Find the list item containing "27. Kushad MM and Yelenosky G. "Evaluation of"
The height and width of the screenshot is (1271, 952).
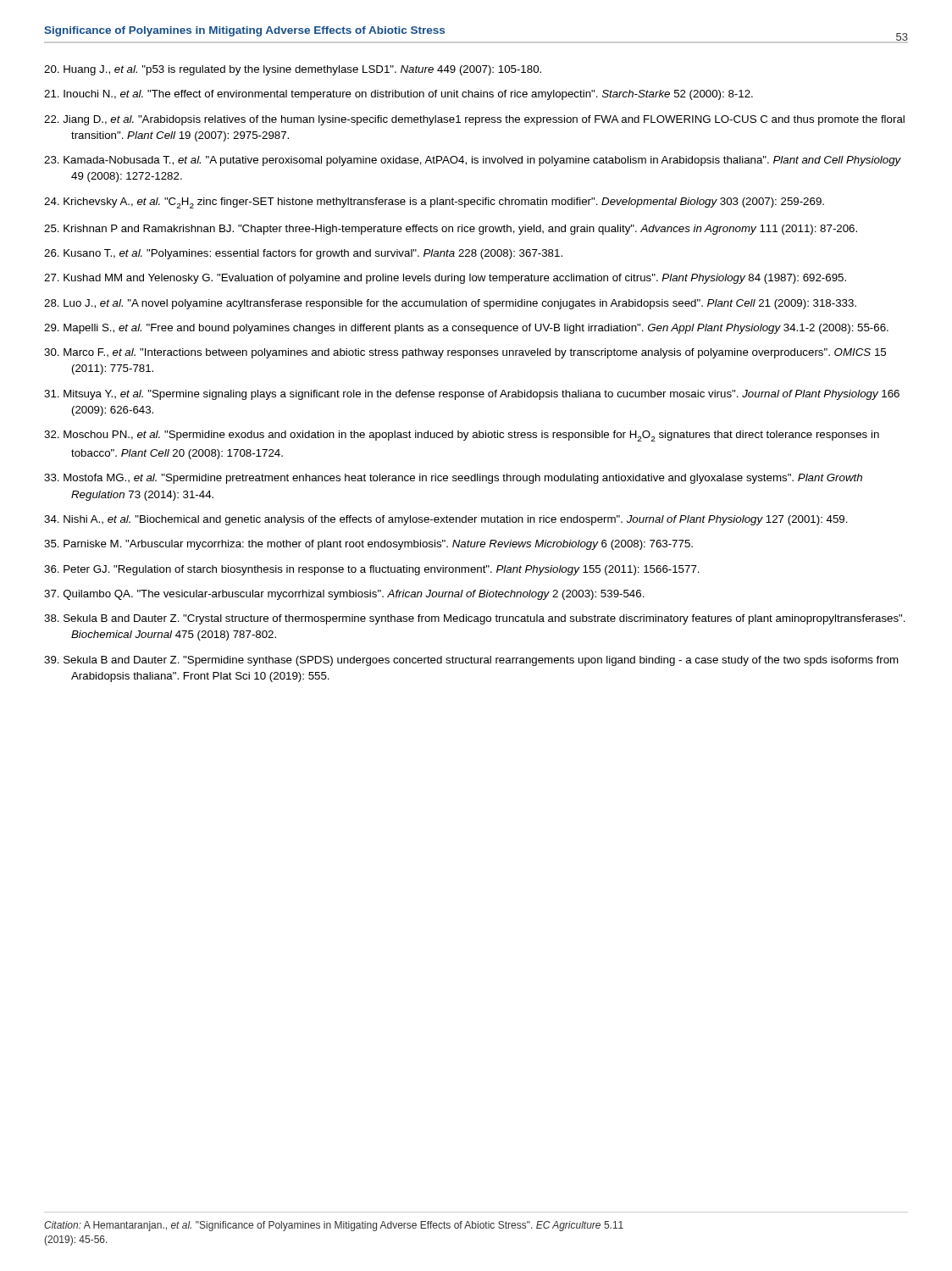click(446, 278)
